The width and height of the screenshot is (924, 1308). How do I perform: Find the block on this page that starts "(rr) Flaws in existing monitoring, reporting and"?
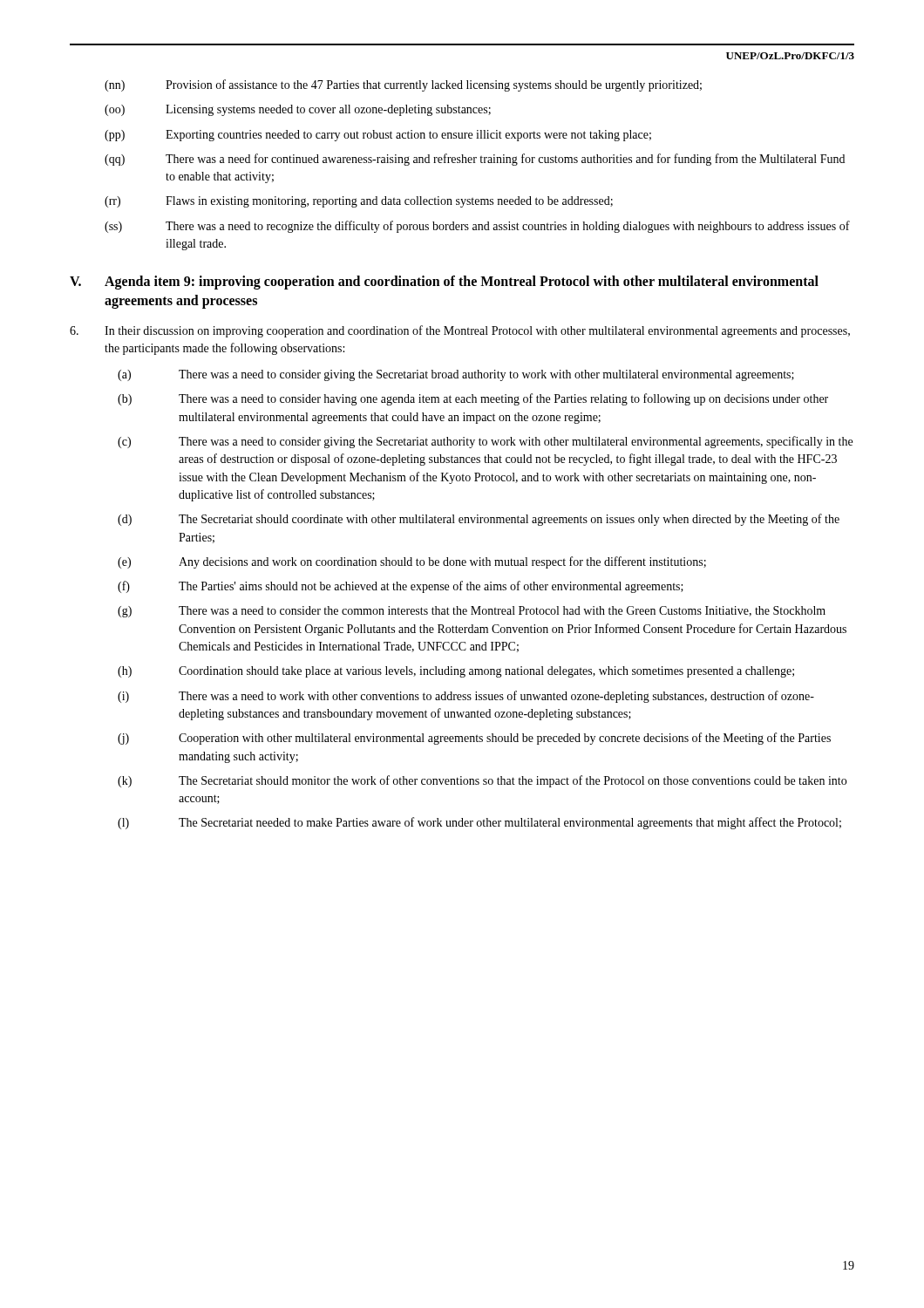[x=462, y=202]
